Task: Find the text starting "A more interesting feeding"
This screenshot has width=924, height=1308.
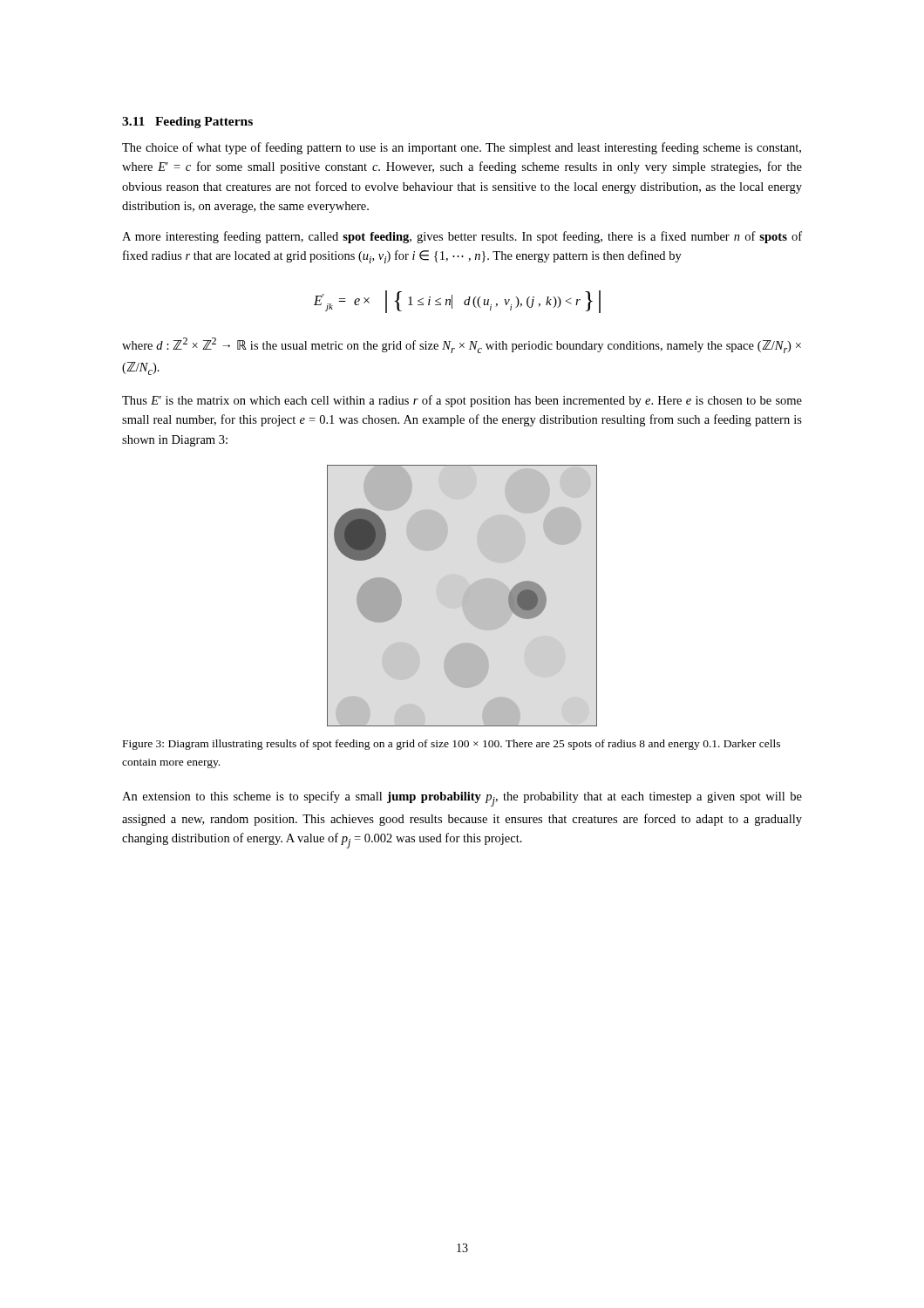Action: pos(462,248)
